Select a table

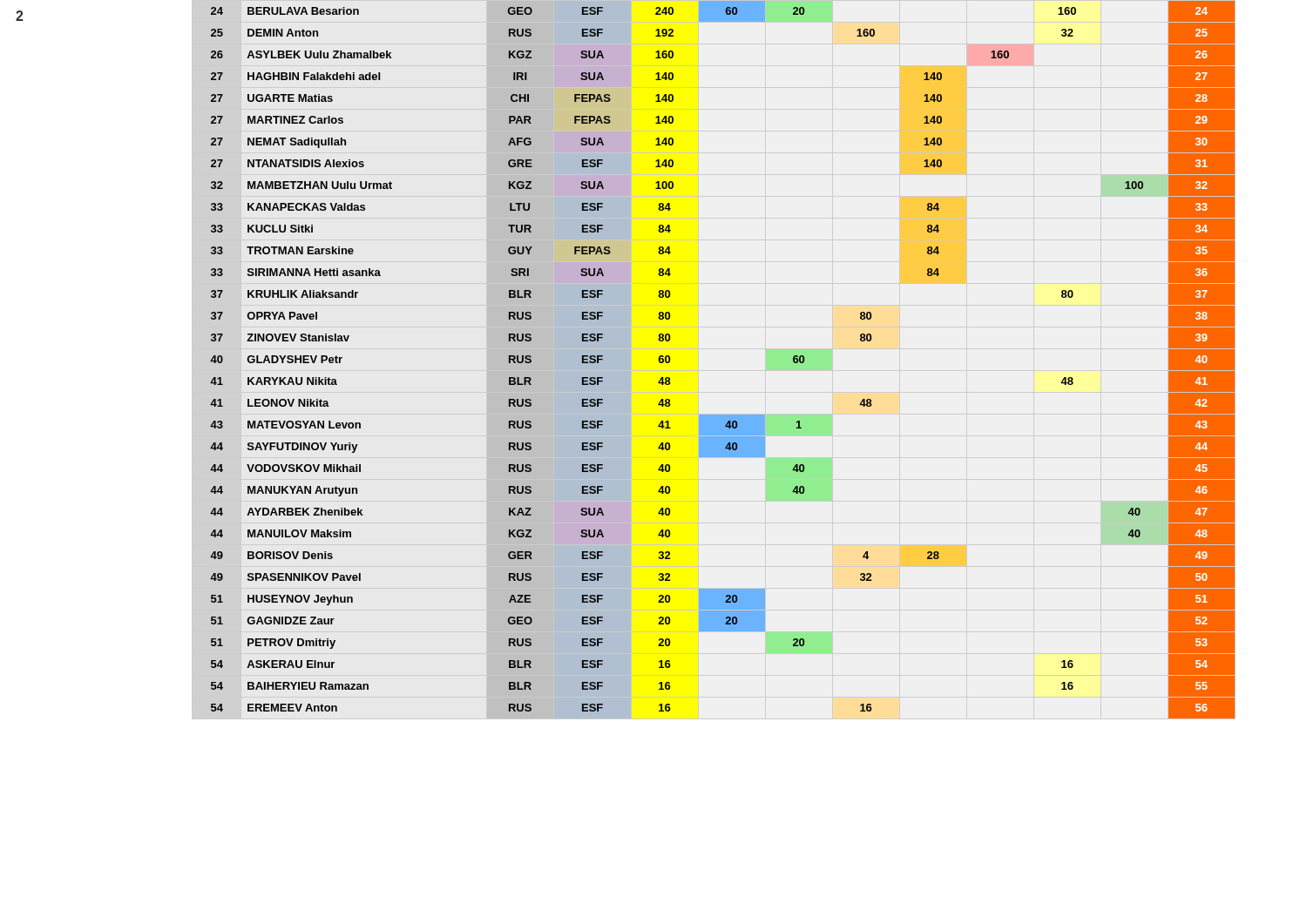[741, 360]
